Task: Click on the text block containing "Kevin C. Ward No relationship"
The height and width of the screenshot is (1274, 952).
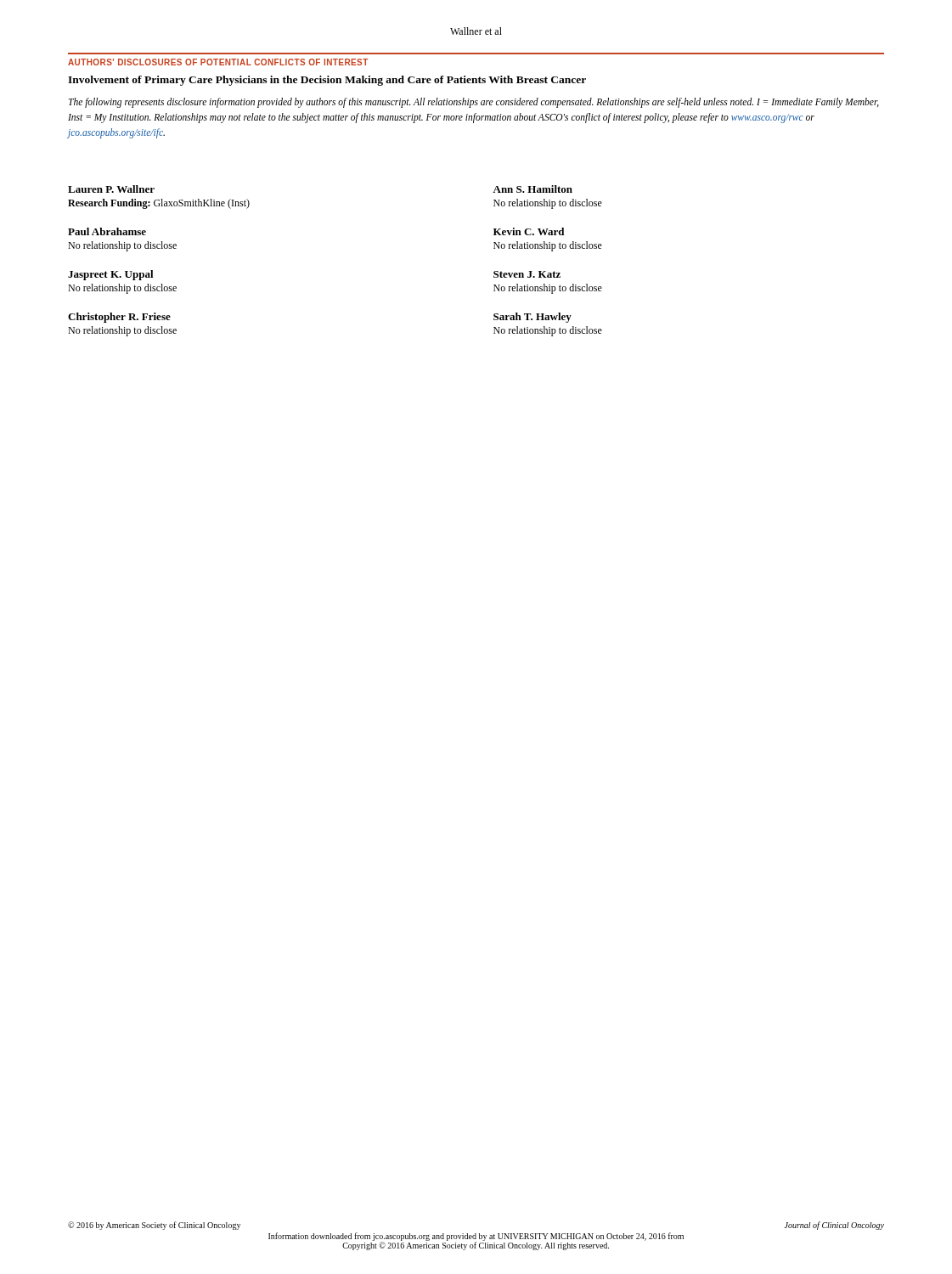Action: pyautogui.click(x=529, y=231)
